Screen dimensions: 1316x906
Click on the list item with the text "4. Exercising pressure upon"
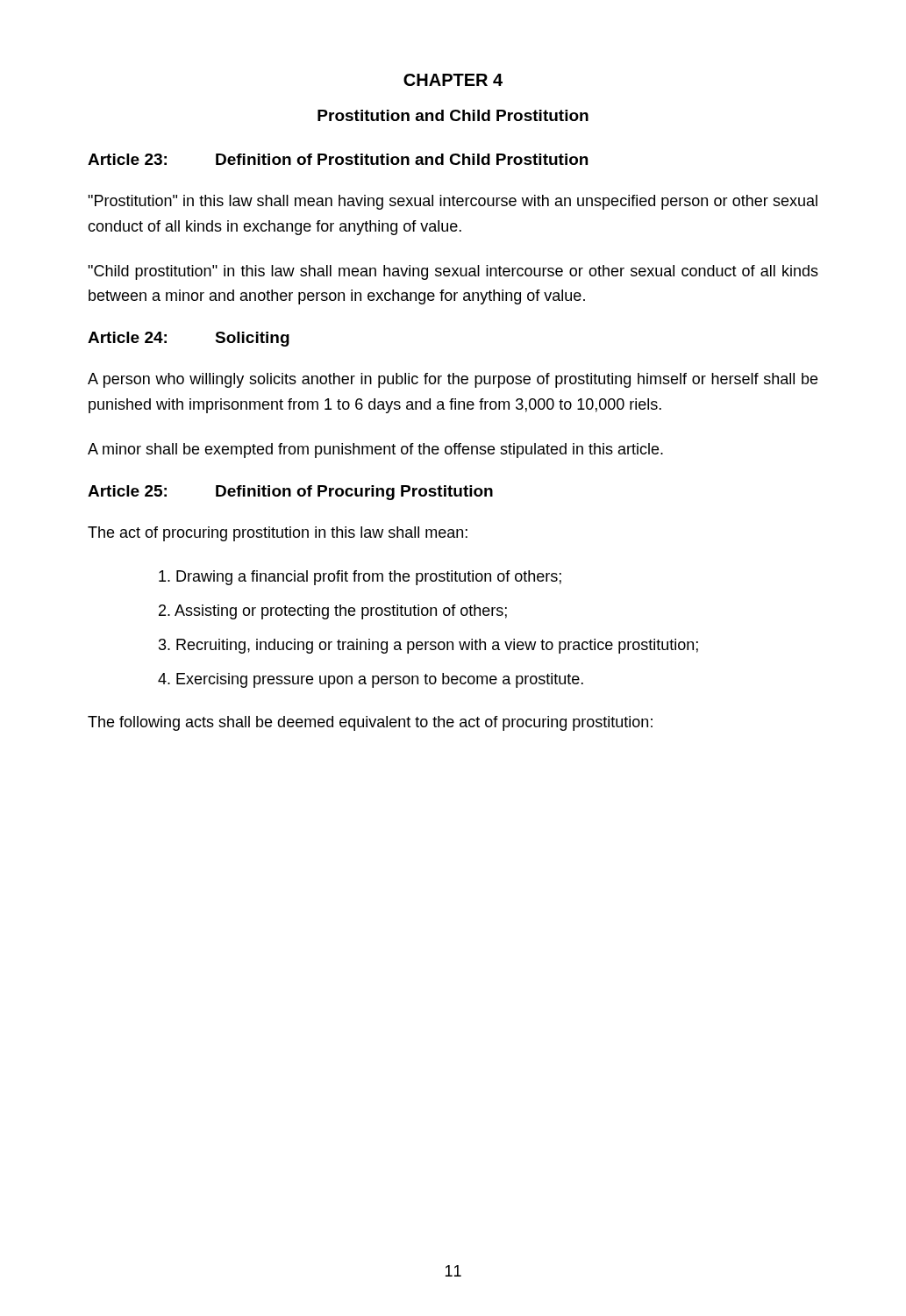tap(371, 679)
